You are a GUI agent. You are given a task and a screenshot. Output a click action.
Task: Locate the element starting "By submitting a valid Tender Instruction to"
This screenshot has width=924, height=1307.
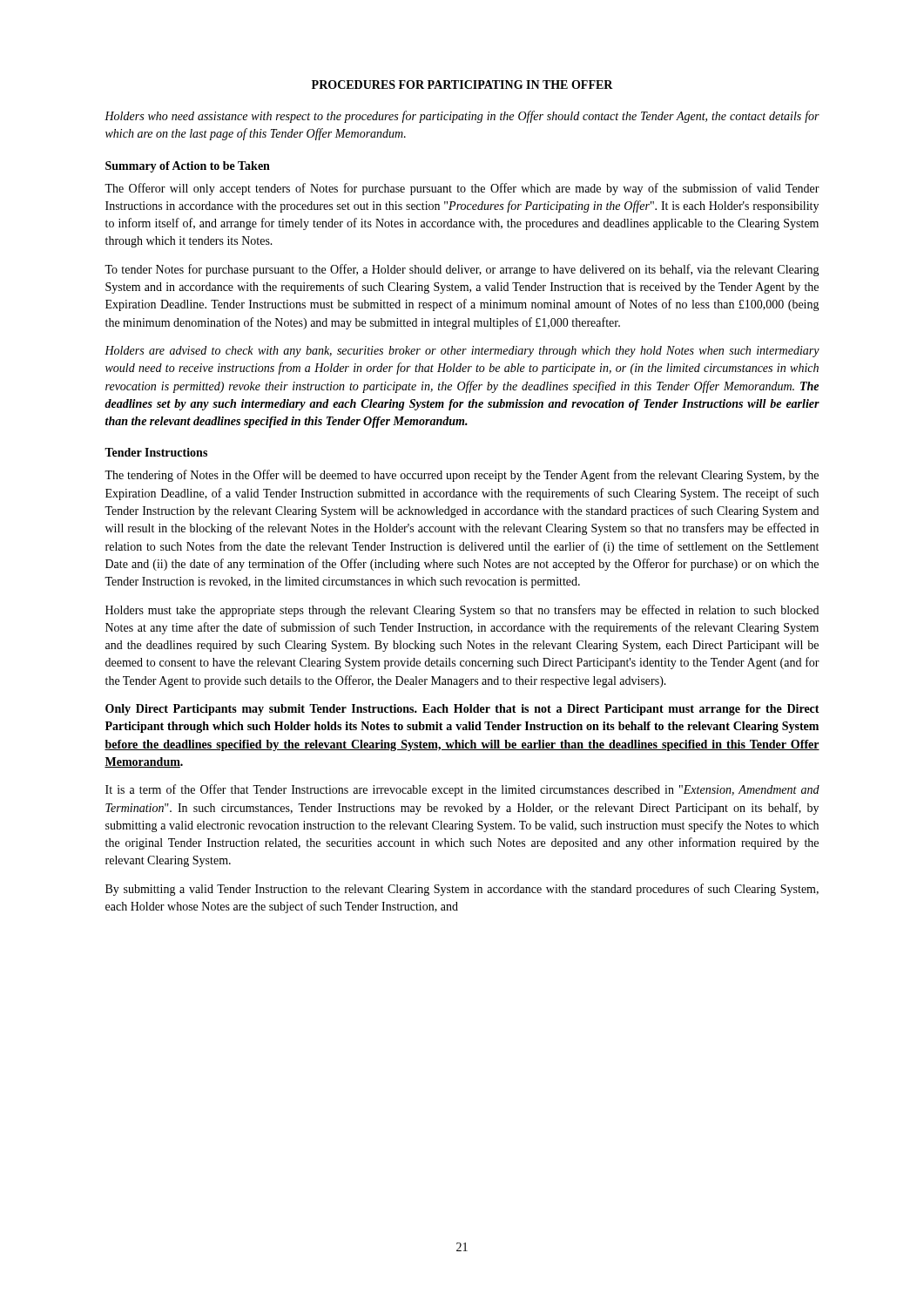click(462, 898)
